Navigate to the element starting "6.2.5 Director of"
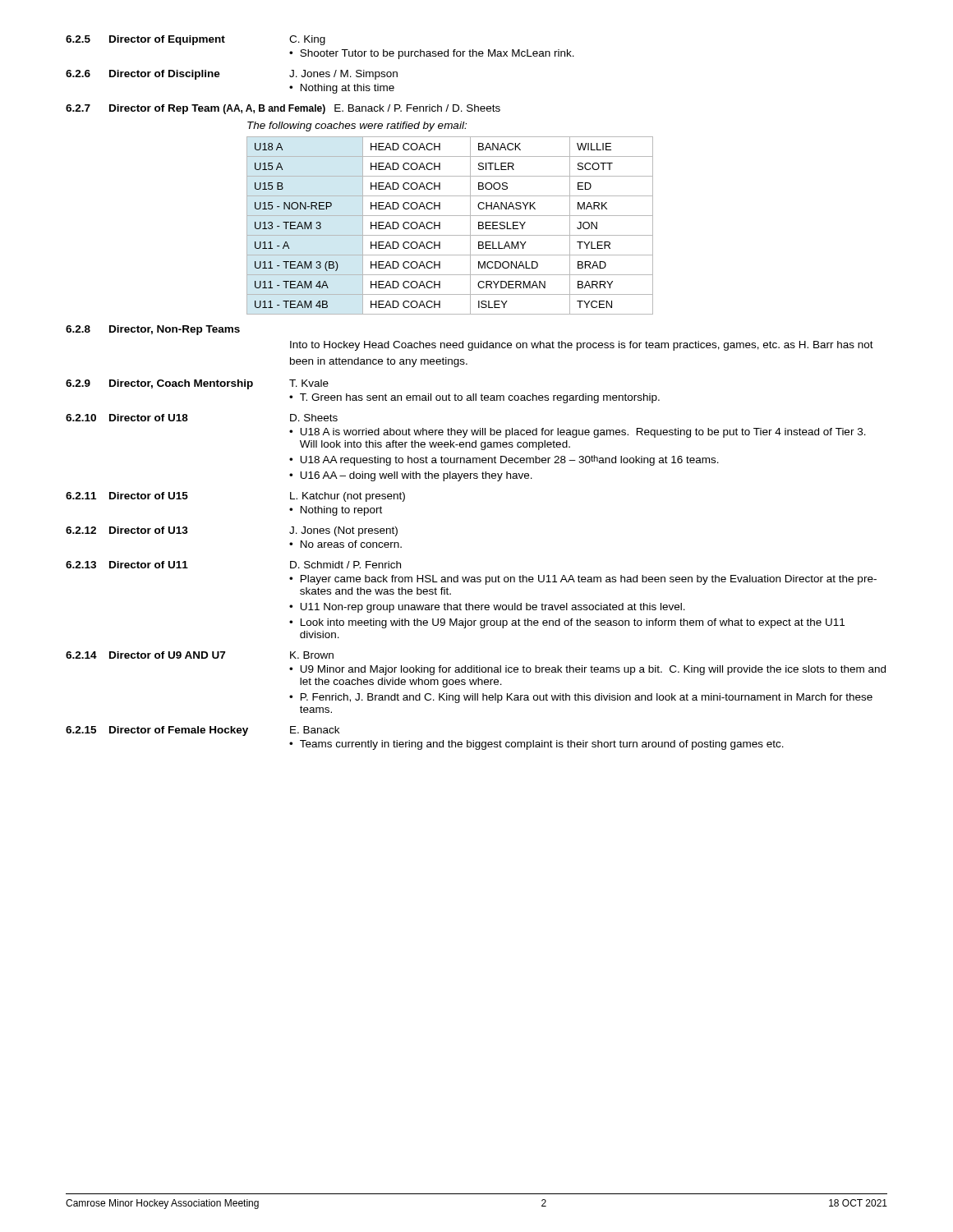 point(476,39)
